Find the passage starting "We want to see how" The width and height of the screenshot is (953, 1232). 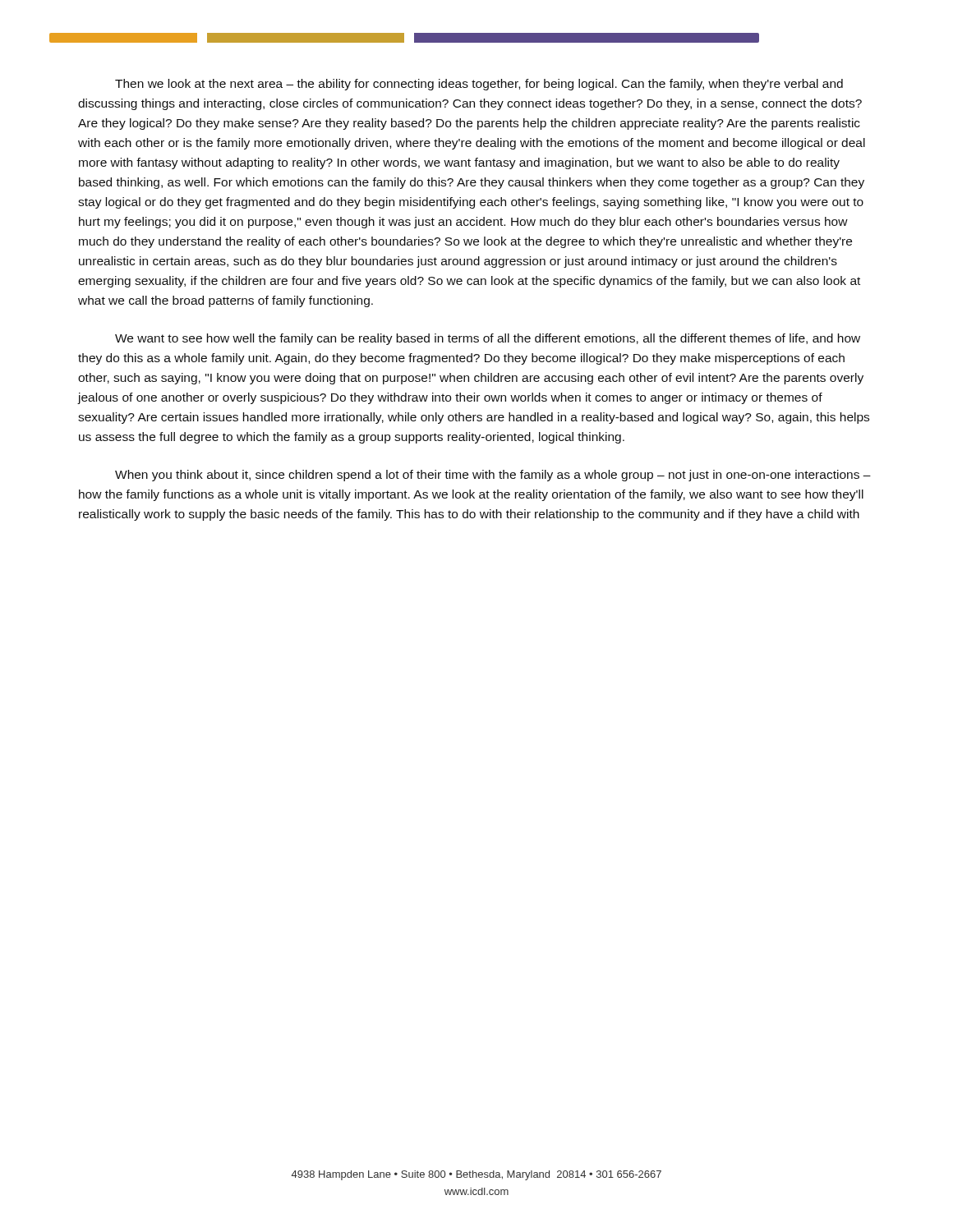476,388
